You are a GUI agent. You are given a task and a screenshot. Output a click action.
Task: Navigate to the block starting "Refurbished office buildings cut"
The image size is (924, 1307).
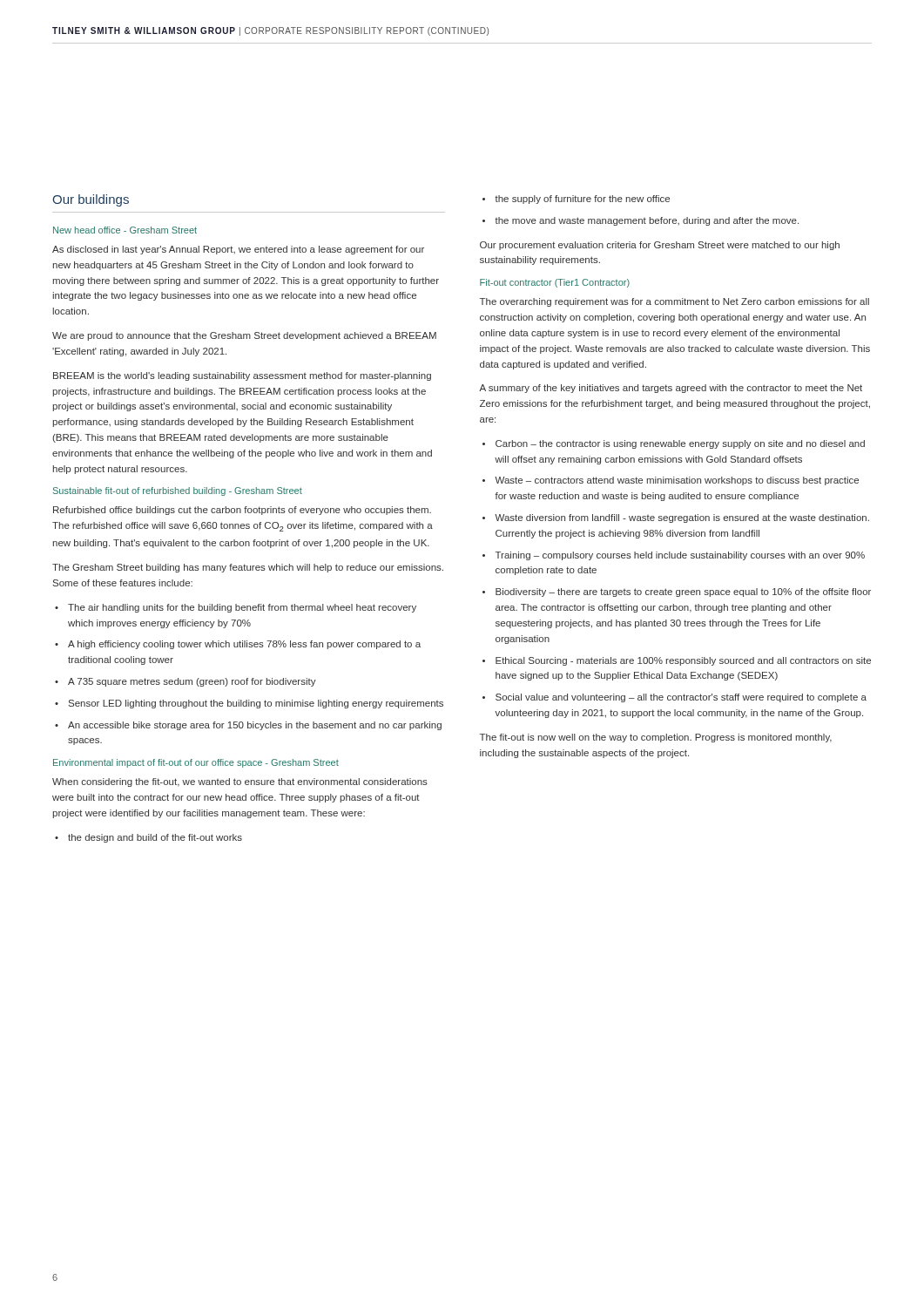point(242,527)
